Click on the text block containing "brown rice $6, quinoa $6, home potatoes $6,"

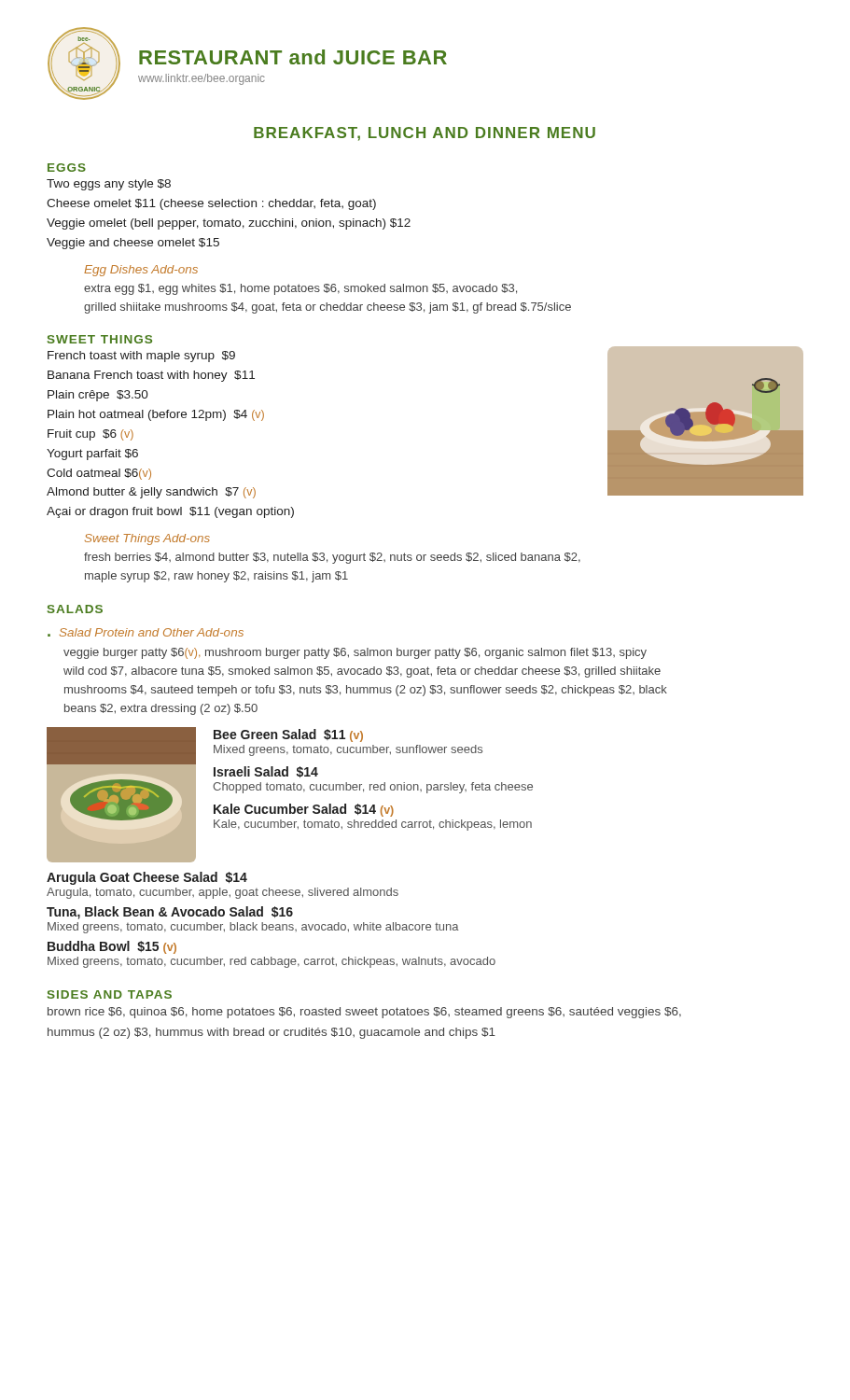[364, 1022]
